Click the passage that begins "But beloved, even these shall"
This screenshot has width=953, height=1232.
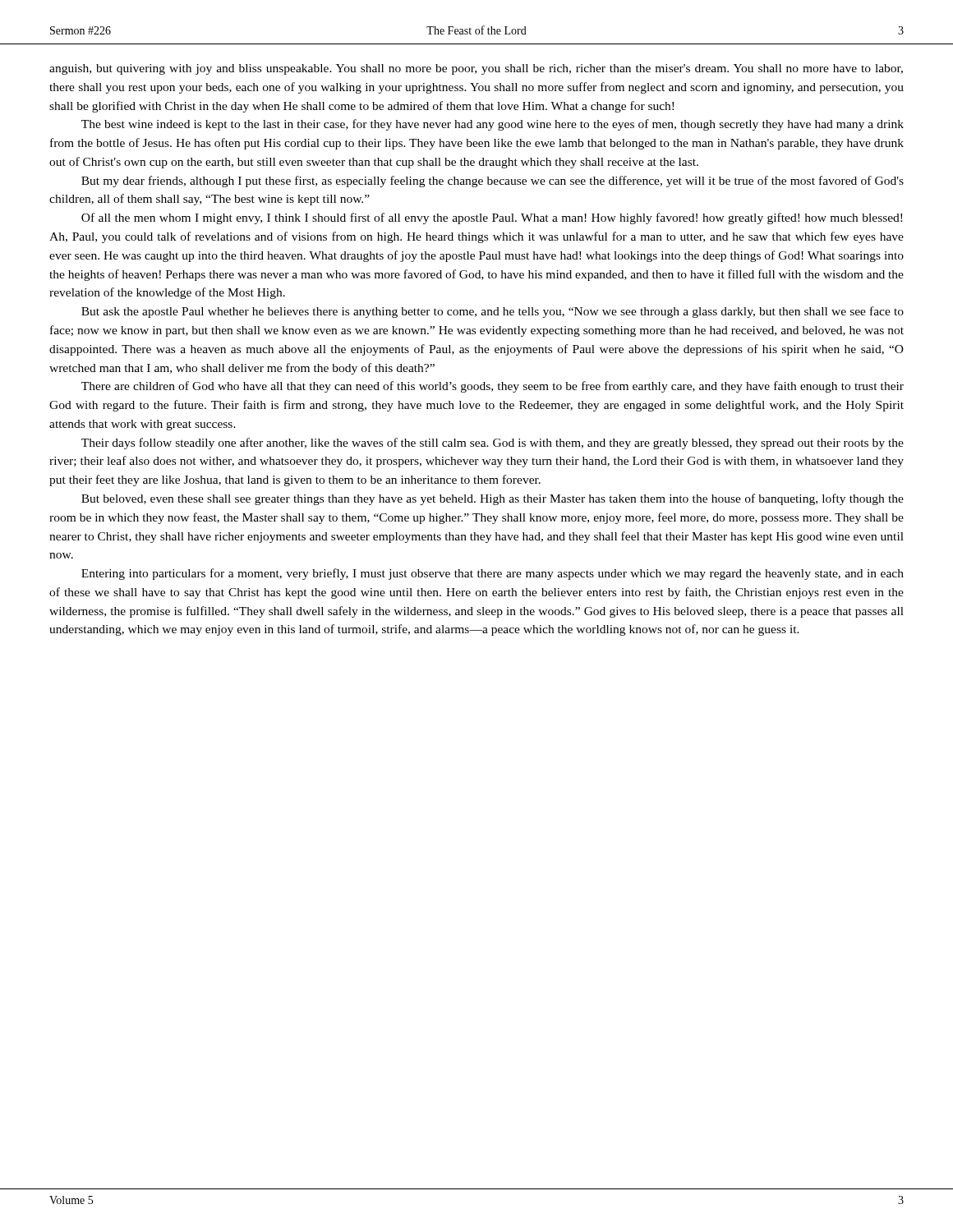476,526
